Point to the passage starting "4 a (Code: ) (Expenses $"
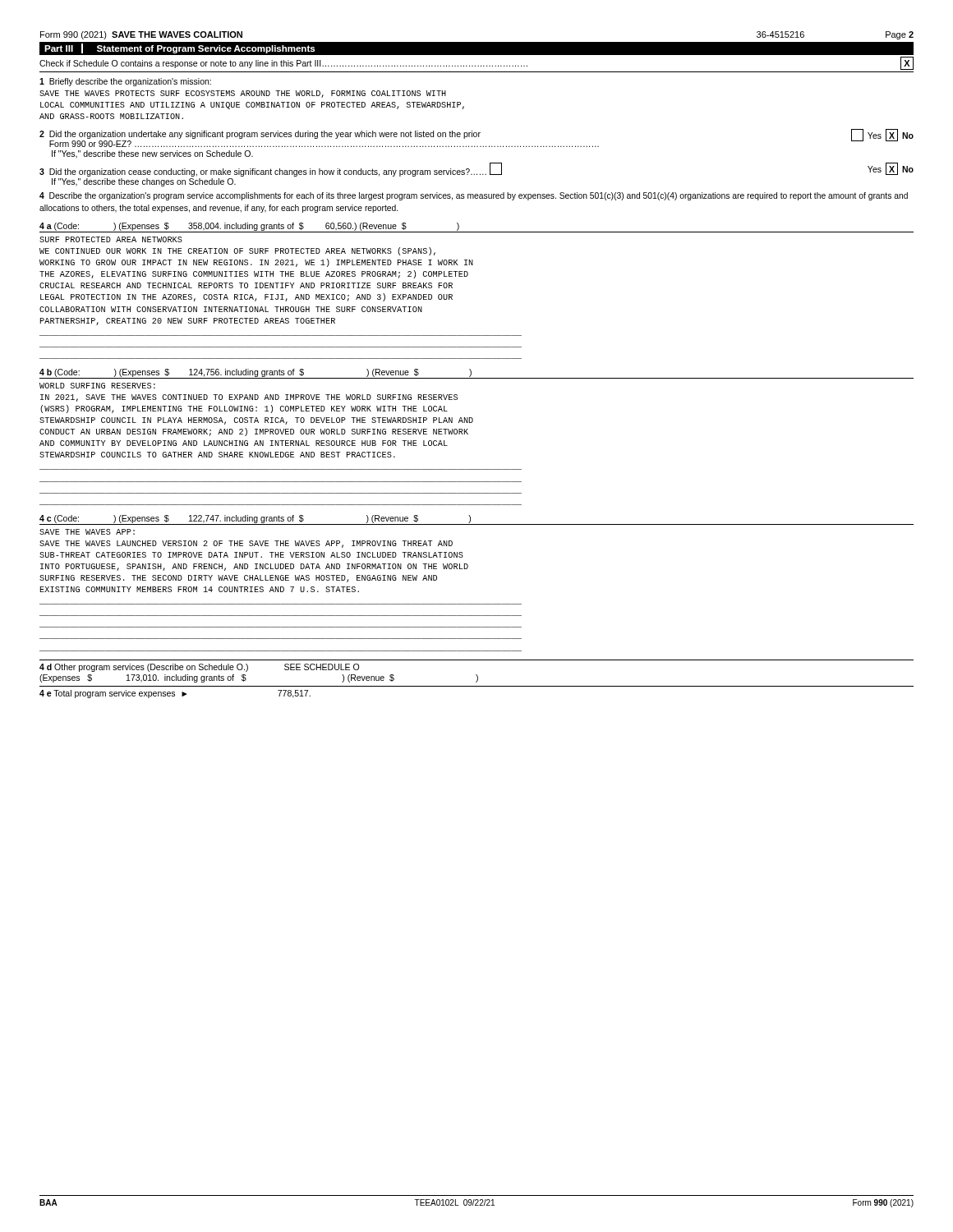Viewport: 953px width, 1232px height. 476,228
